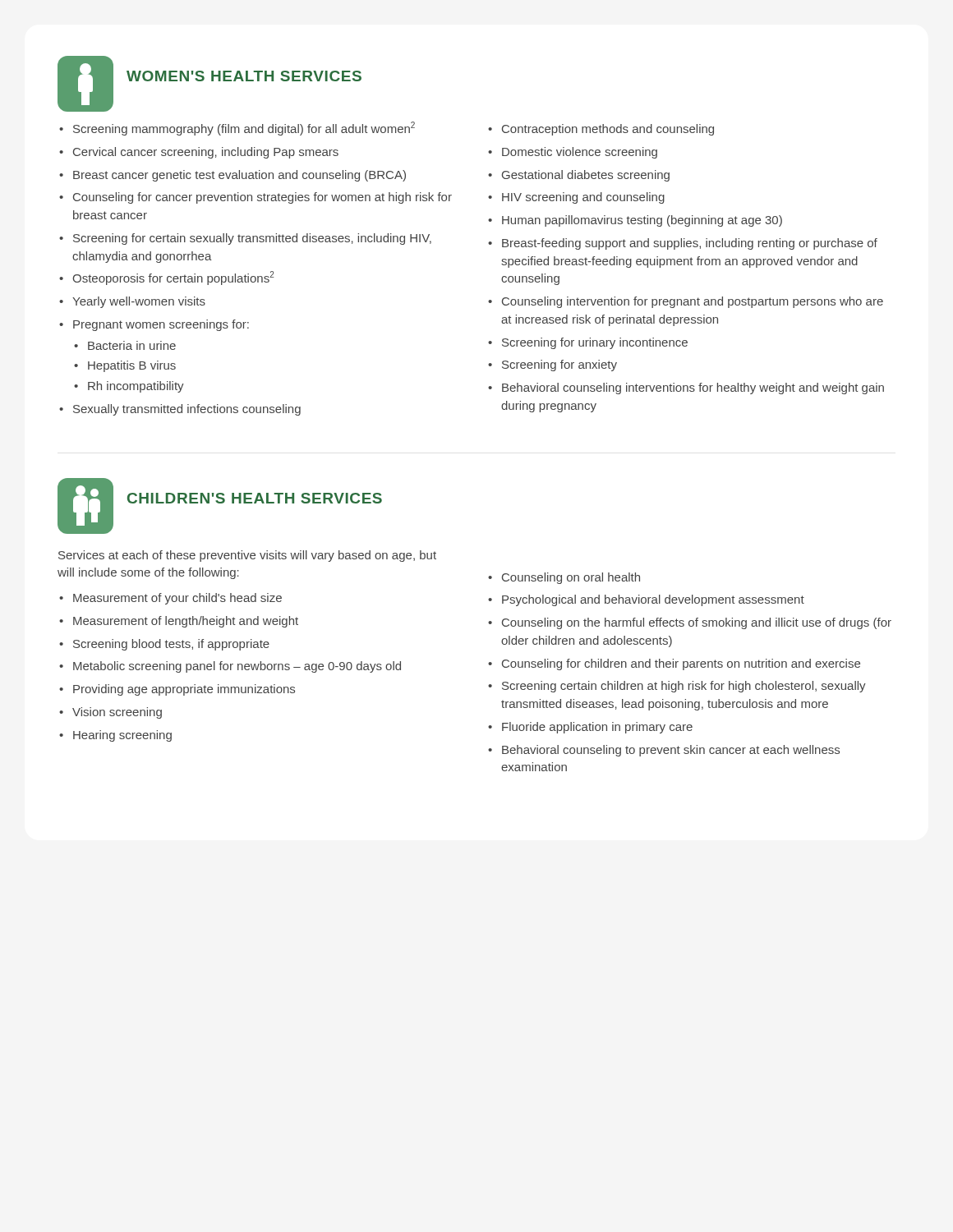This screenshot has width=953, height=1232.
Task: Select the block starting "Metabolic screening panel for newborns"
Action: pos(237,666)
